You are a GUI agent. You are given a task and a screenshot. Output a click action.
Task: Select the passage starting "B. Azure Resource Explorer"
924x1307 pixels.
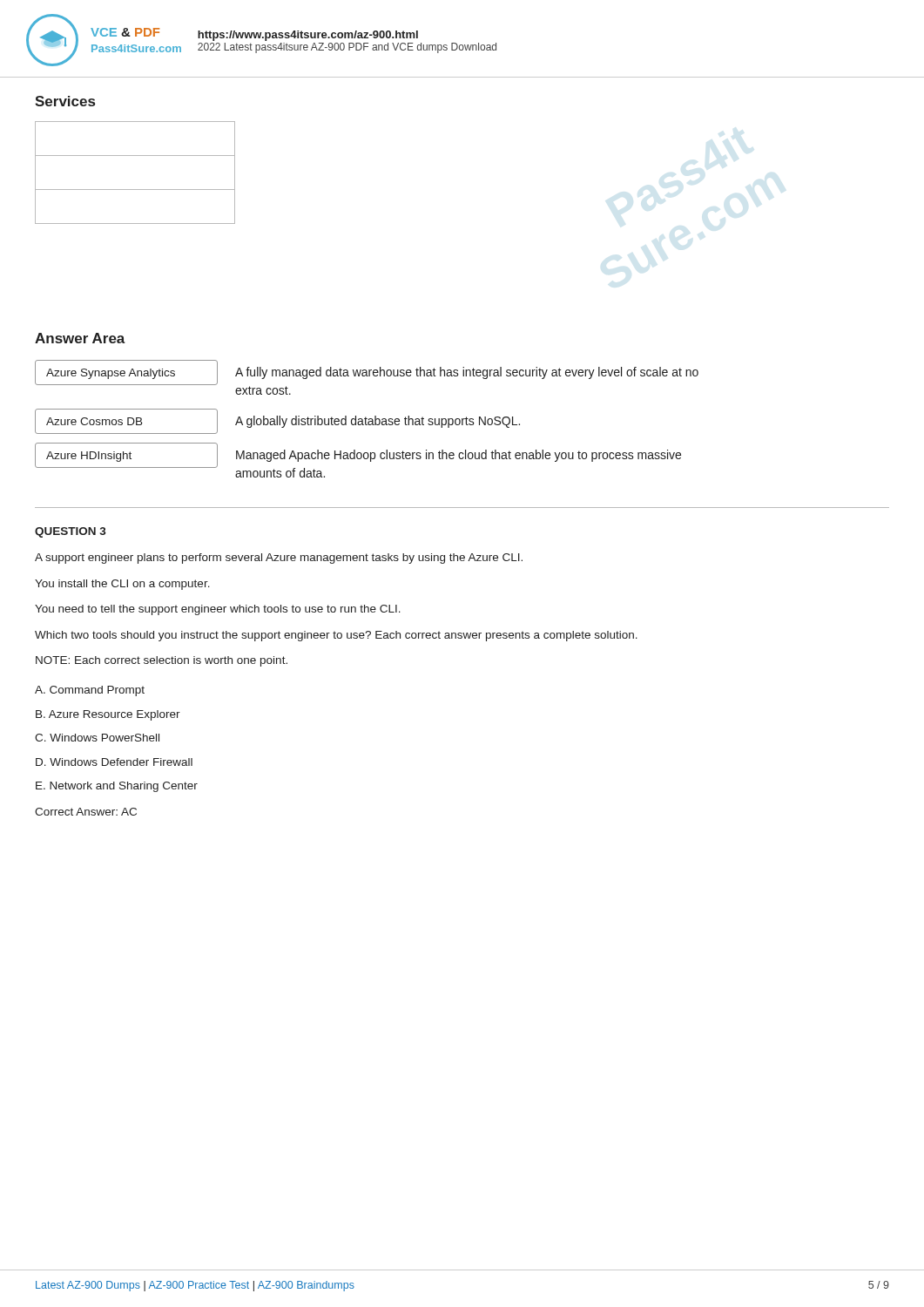(107, 714)
